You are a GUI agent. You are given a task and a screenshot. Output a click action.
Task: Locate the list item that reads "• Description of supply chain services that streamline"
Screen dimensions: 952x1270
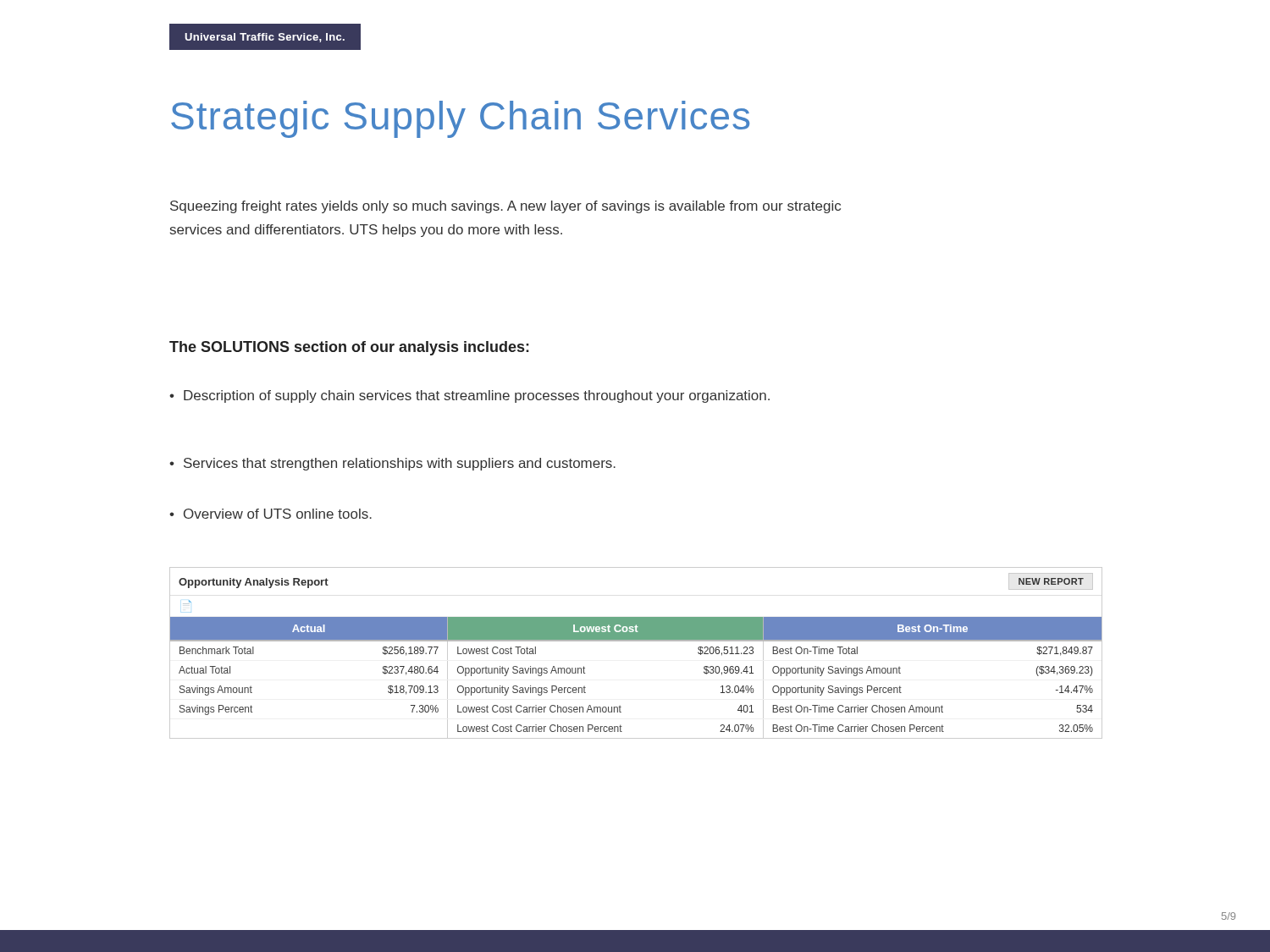(470, 396)
